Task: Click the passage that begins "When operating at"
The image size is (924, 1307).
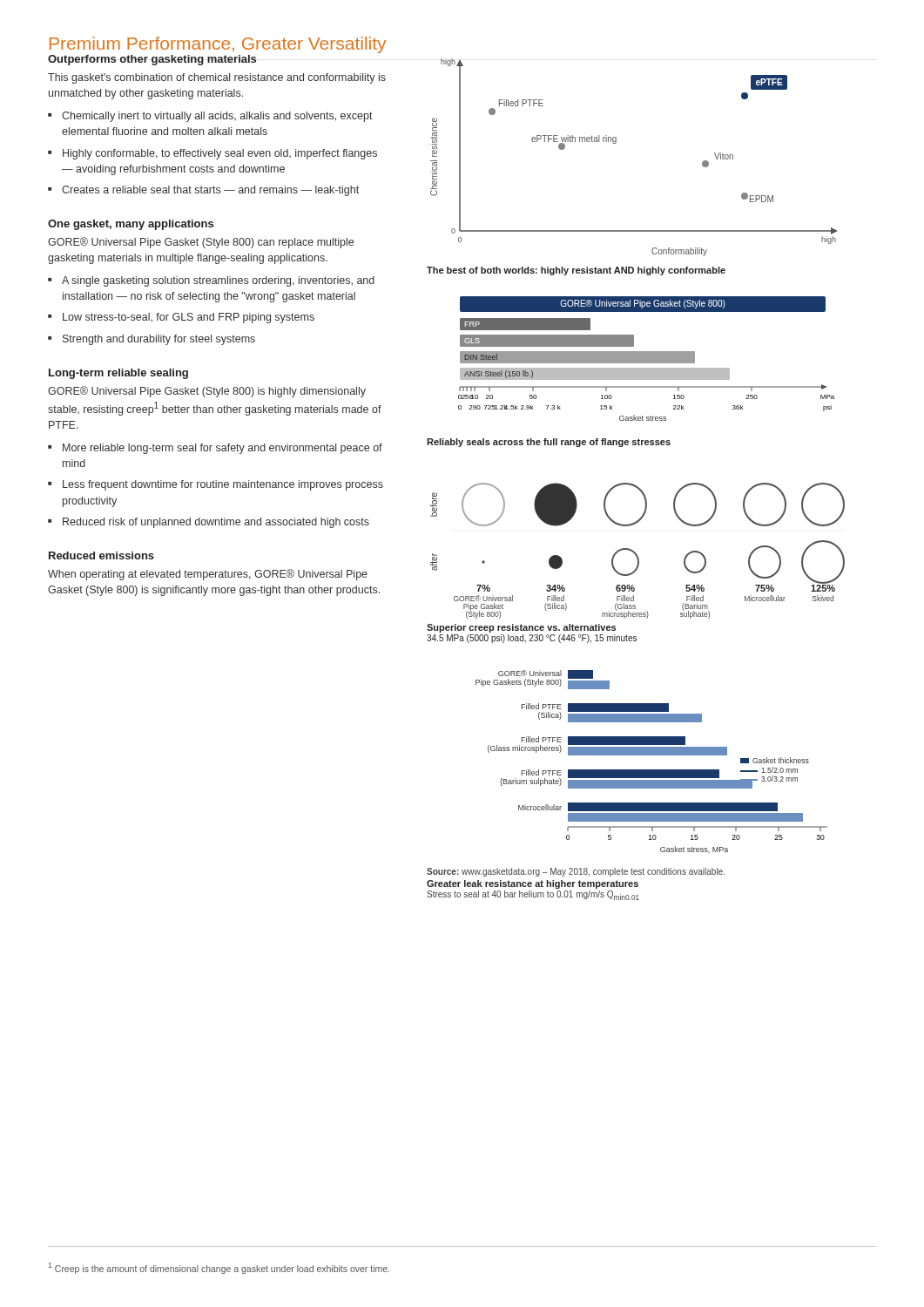Action: coord(218,582)
